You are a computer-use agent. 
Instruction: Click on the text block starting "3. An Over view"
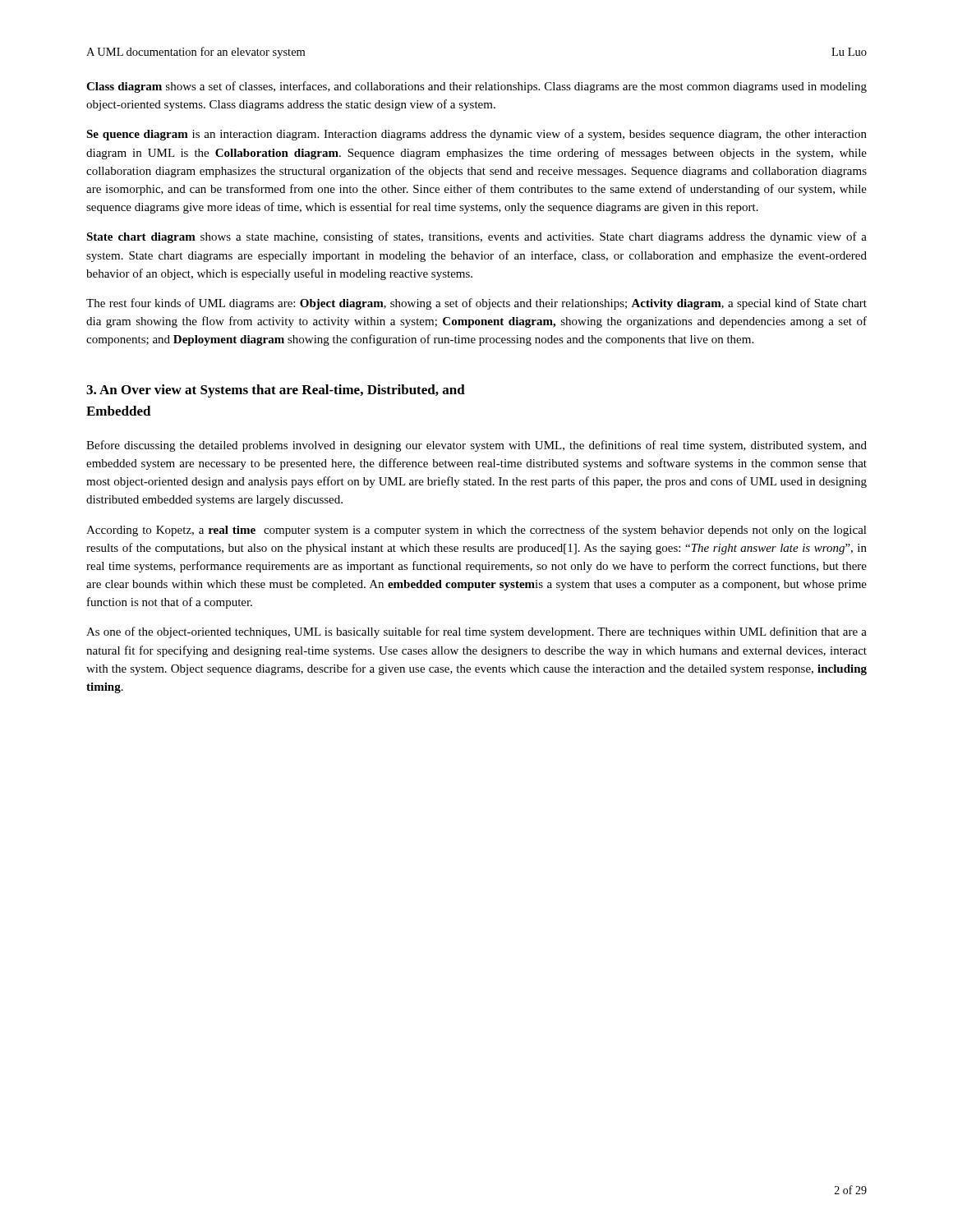276,400
